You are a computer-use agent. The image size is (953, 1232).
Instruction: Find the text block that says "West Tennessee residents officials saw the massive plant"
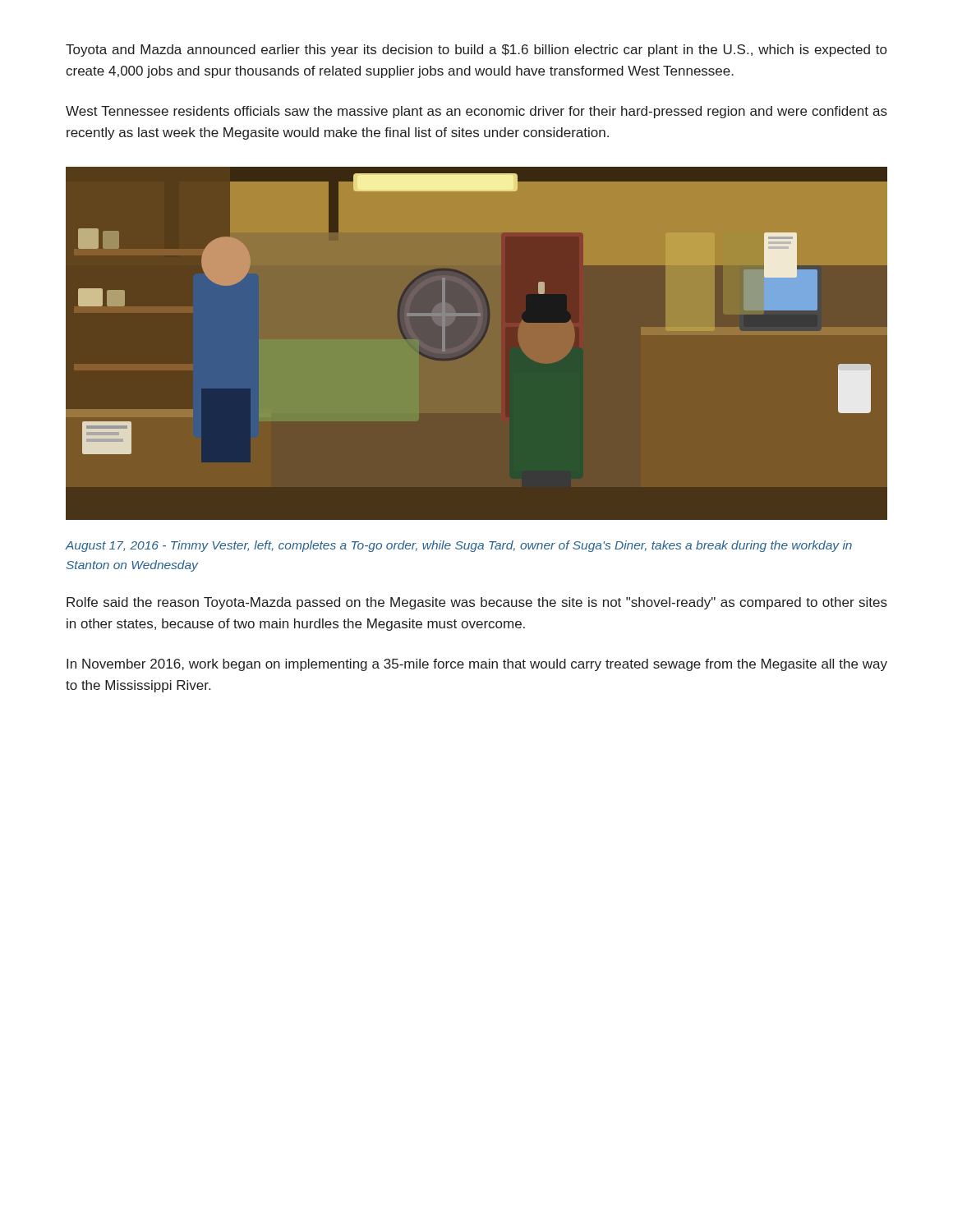[476, 122]
